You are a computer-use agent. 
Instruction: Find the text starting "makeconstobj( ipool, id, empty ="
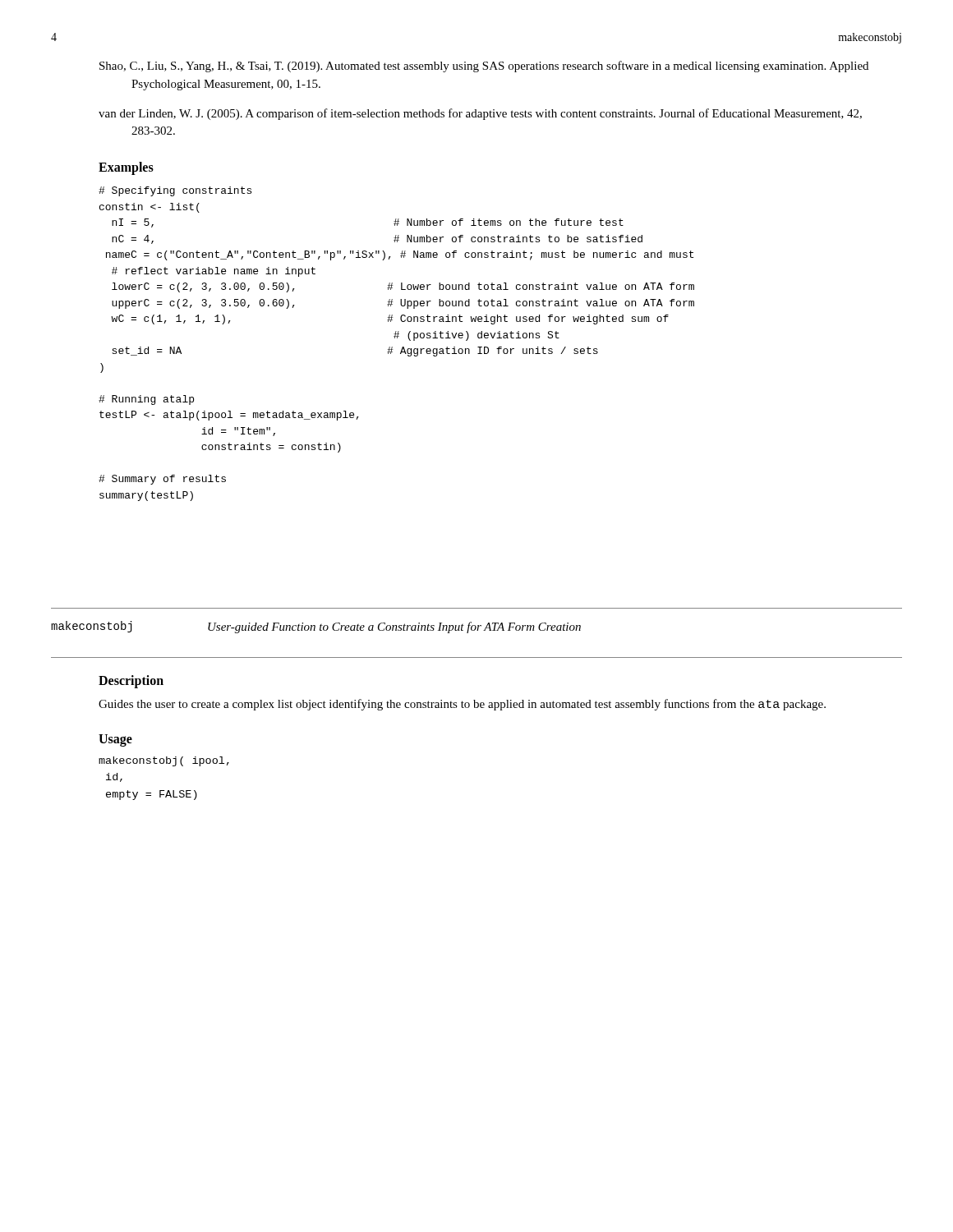click(164, 761)
